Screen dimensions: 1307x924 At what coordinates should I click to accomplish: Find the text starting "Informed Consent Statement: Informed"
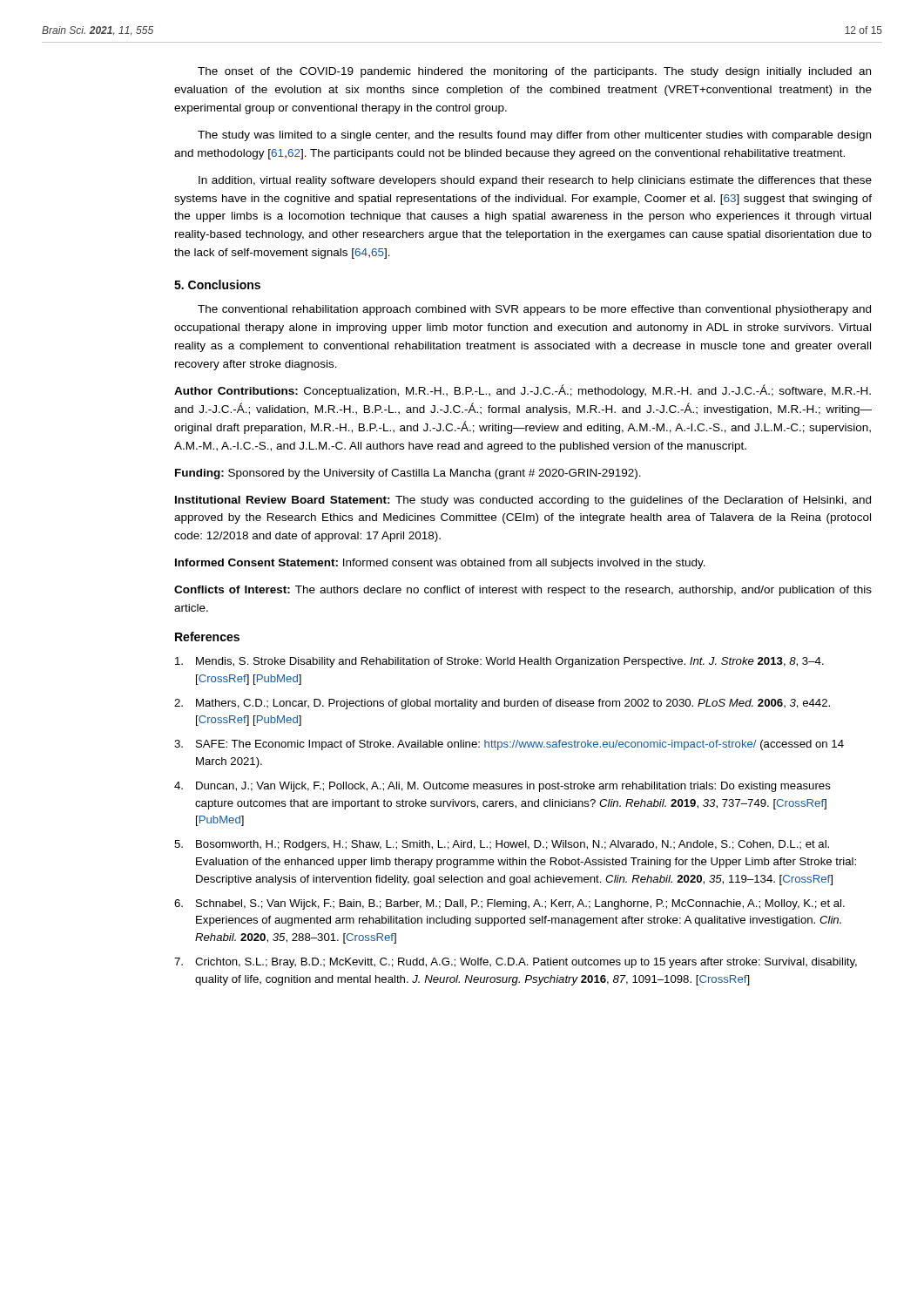click(523, 564)
